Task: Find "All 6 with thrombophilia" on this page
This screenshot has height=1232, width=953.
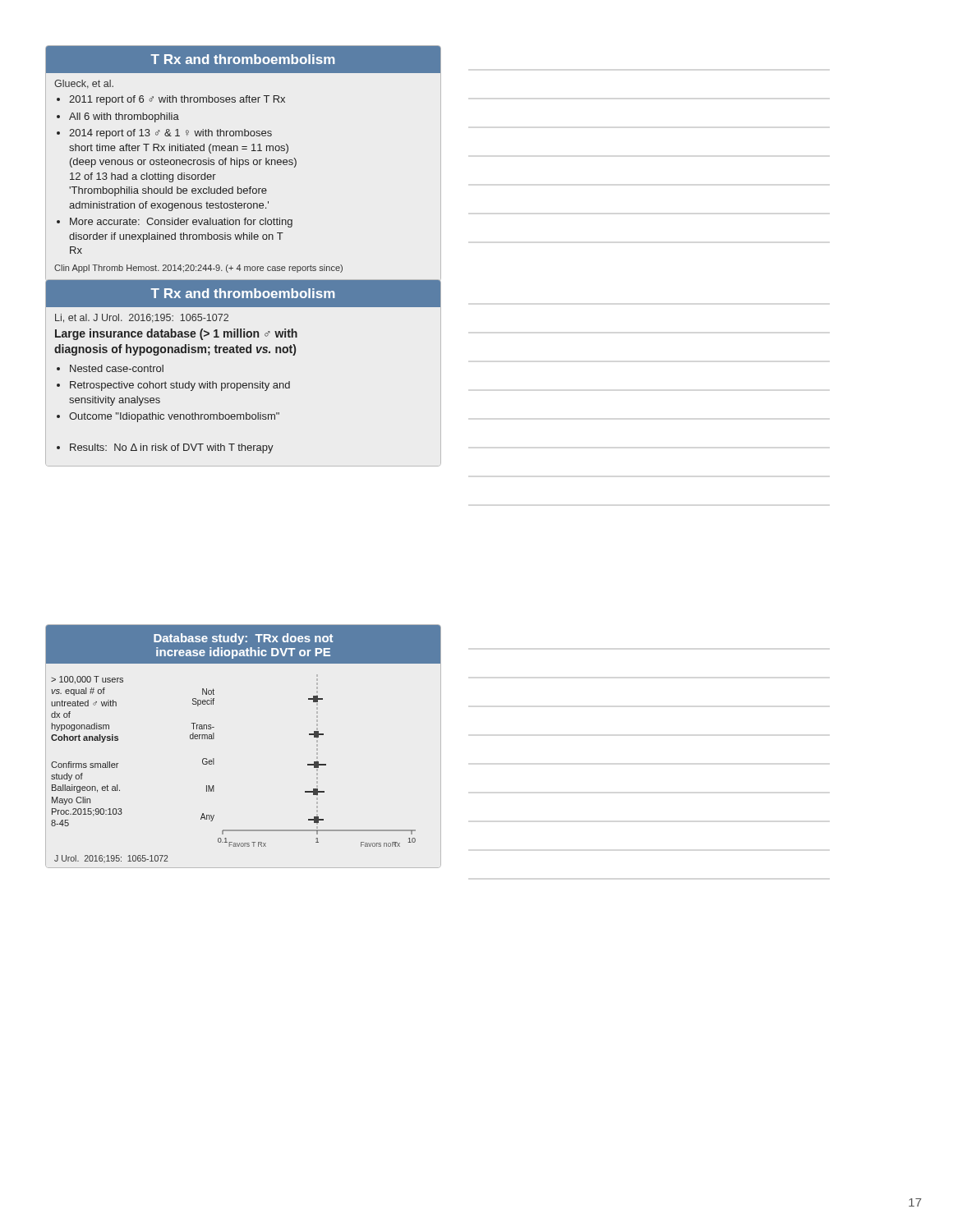Action: point(124,116)
